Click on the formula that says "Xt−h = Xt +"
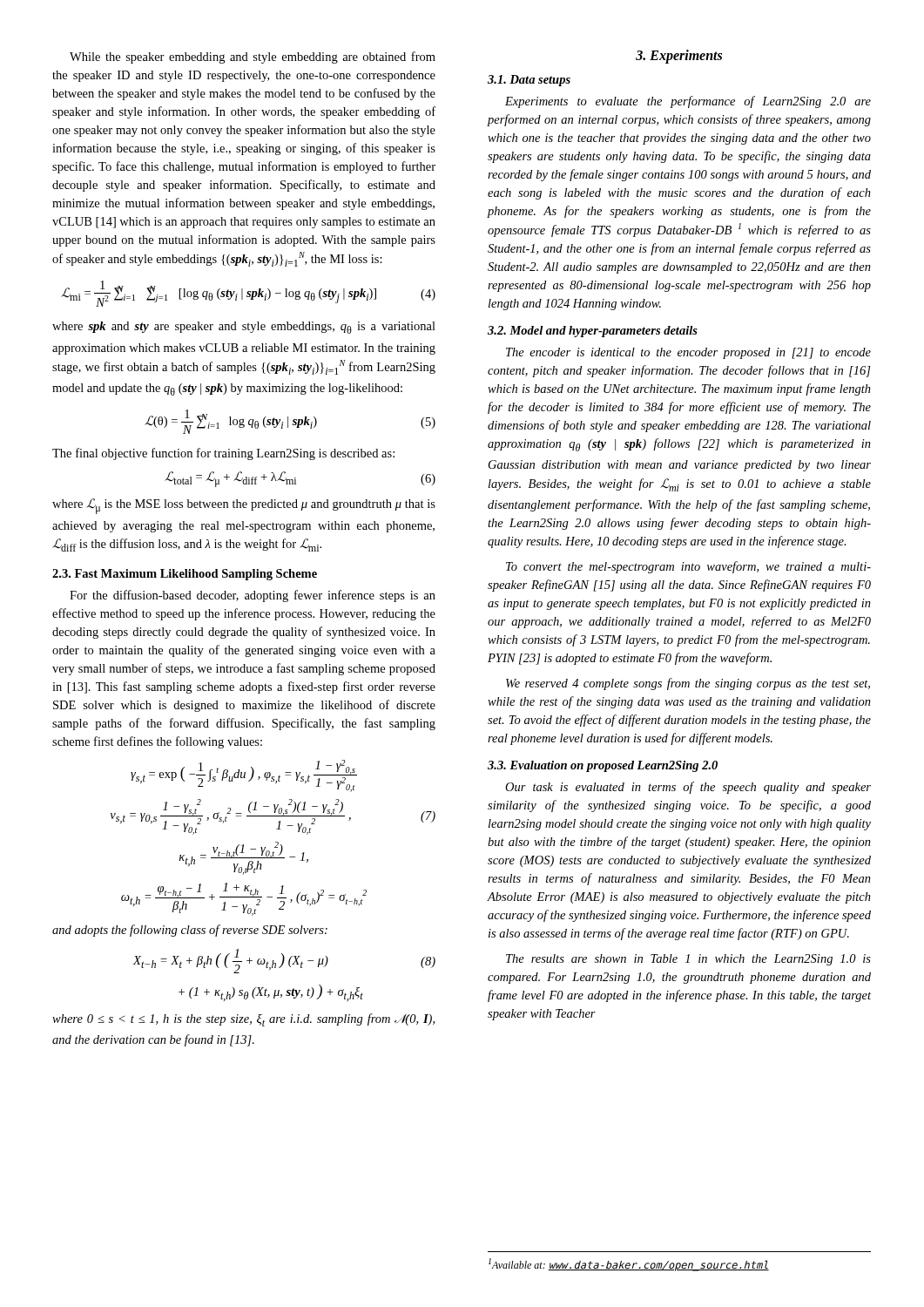Viewport: 924px width, 1307px height. [x=244, y=974]
